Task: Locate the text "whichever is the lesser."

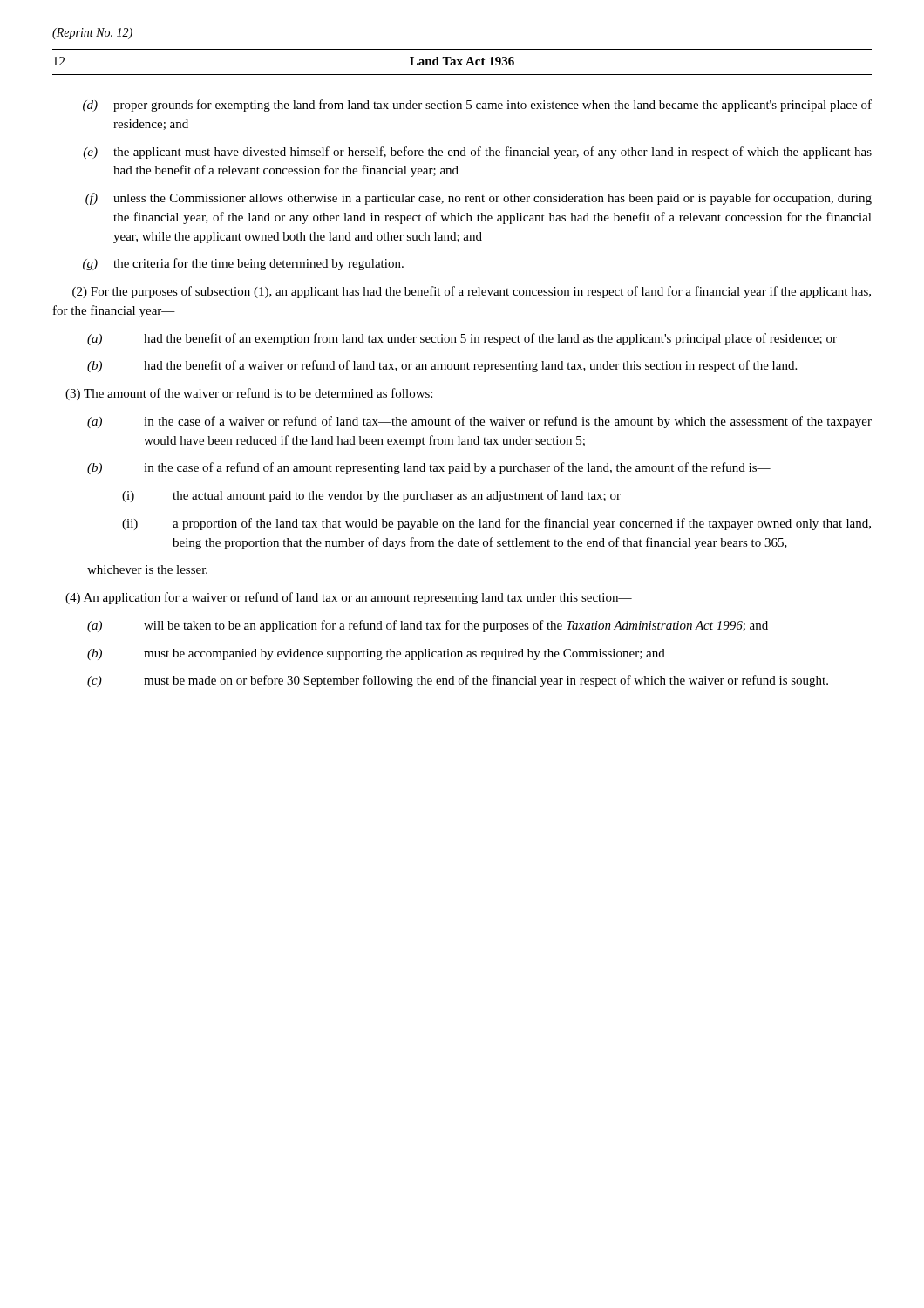Action: coord(148,570)
